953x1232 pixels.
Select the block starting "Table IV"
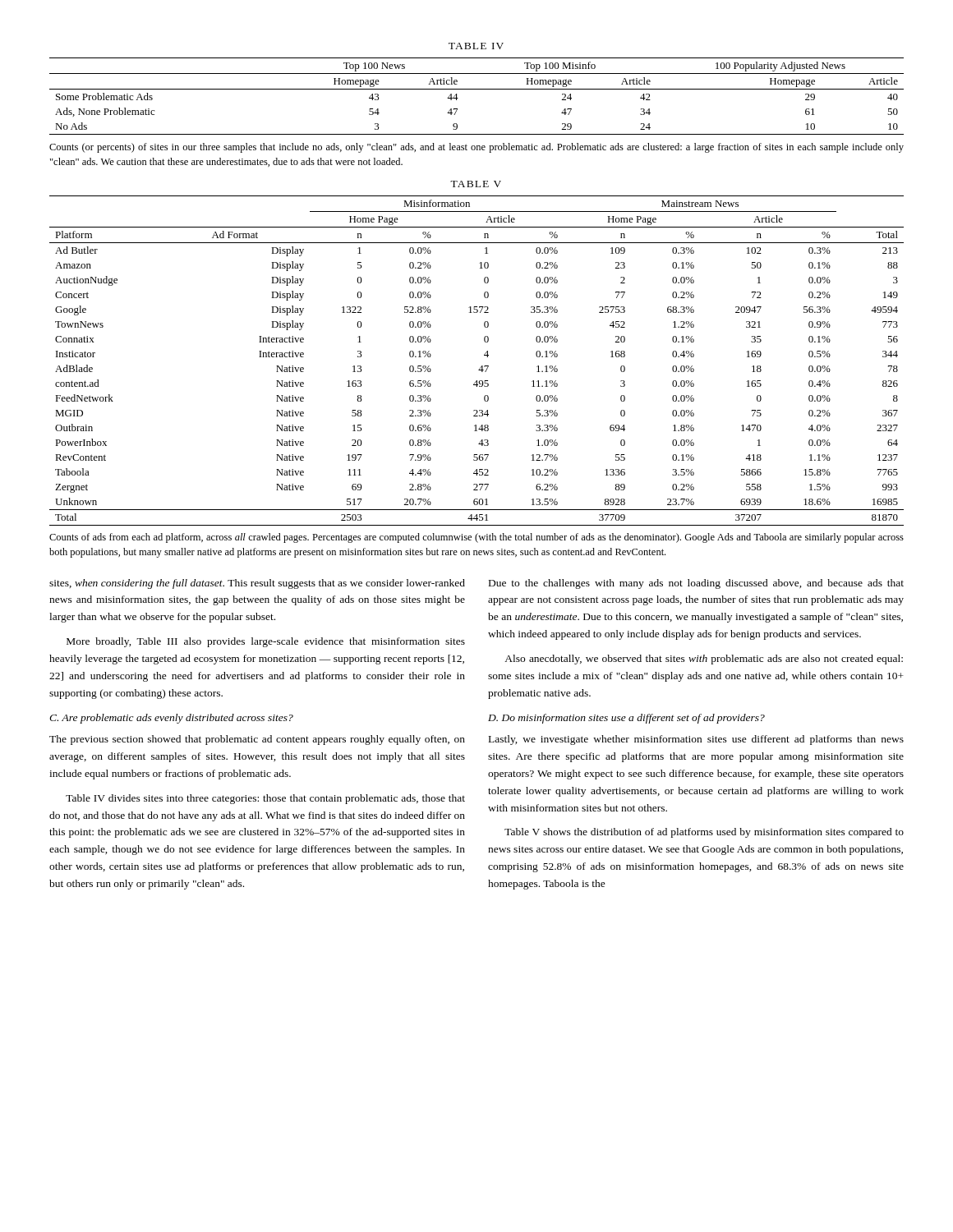(476, 46)
